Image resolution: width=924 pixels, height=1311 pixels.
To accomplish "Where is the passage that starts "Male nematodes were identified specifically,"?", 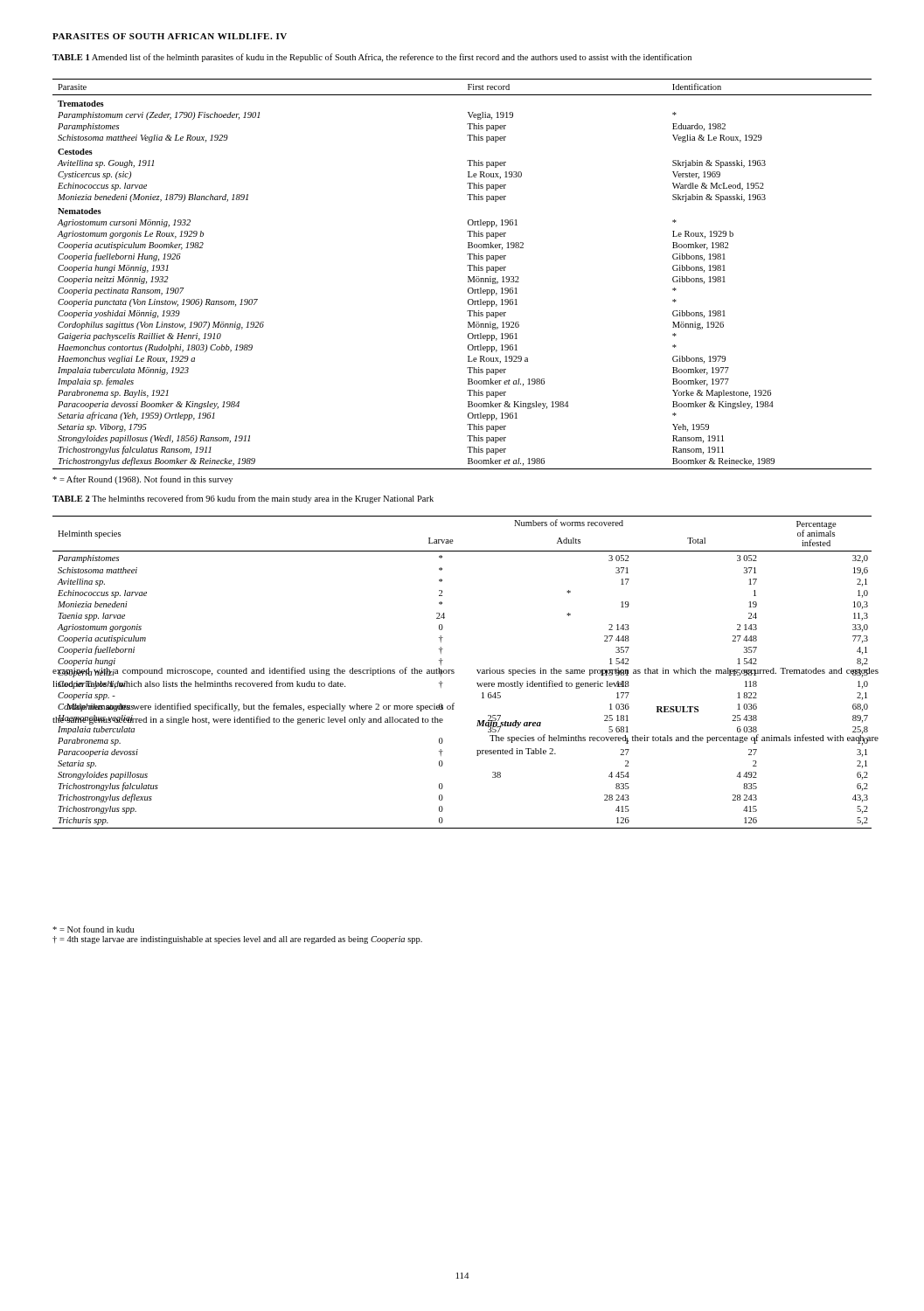I will (x=254, y=713).
